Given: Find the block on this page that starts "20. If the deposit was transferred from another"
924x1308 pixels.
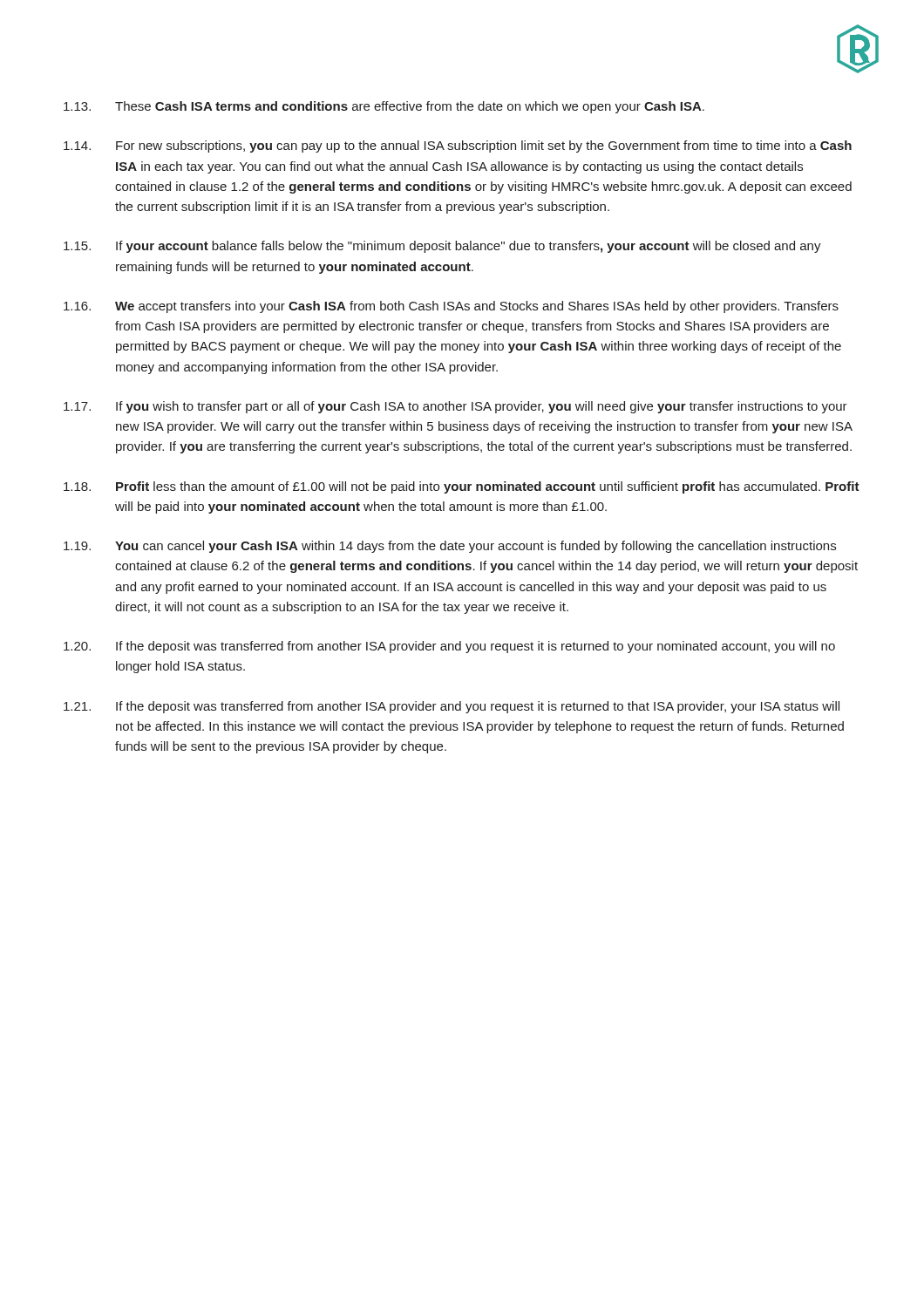Looking at the screenshot, I should point(462,656).
